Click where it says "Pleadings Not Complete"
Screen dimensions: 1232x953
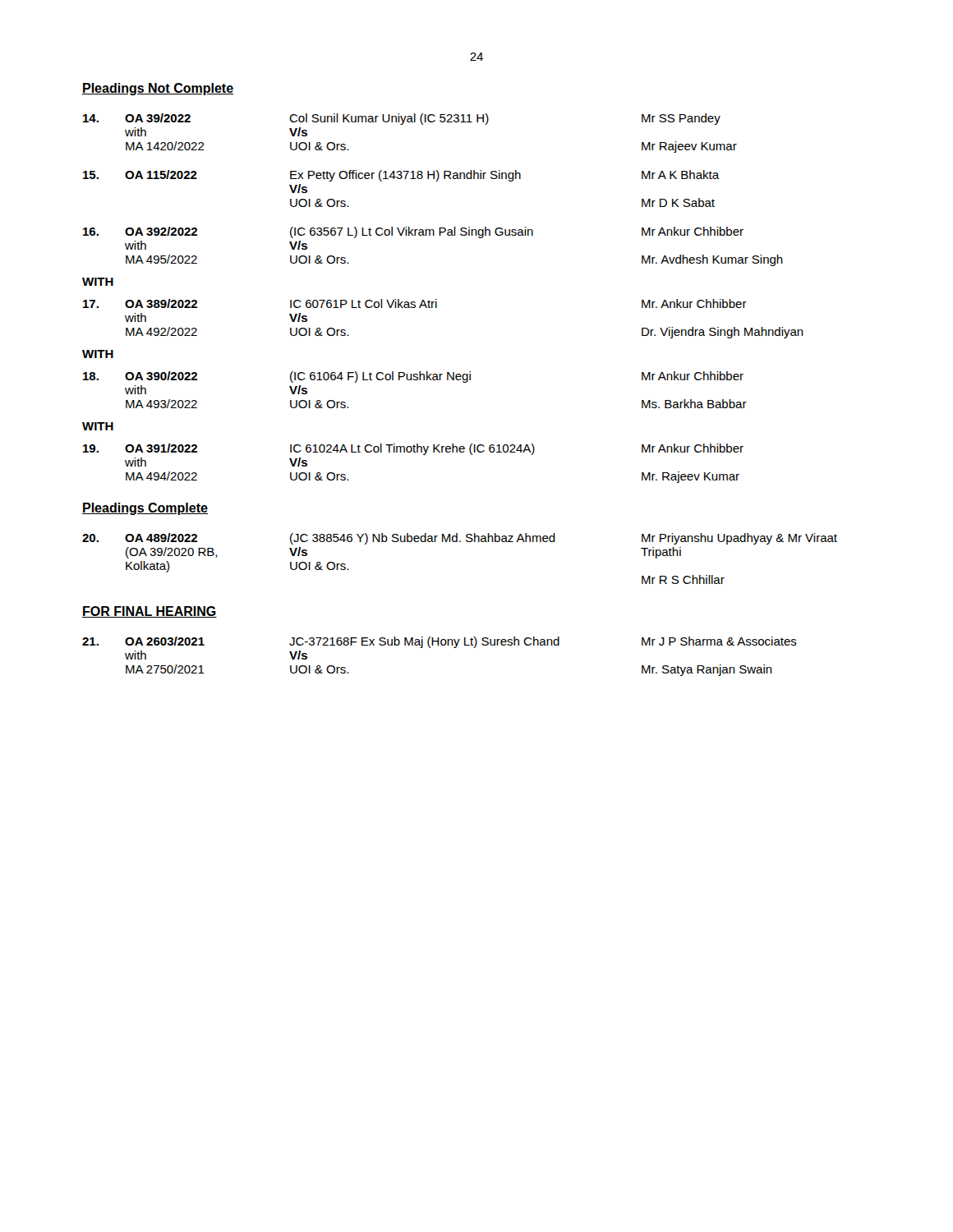pyautogui.click(x=158, y=88)
